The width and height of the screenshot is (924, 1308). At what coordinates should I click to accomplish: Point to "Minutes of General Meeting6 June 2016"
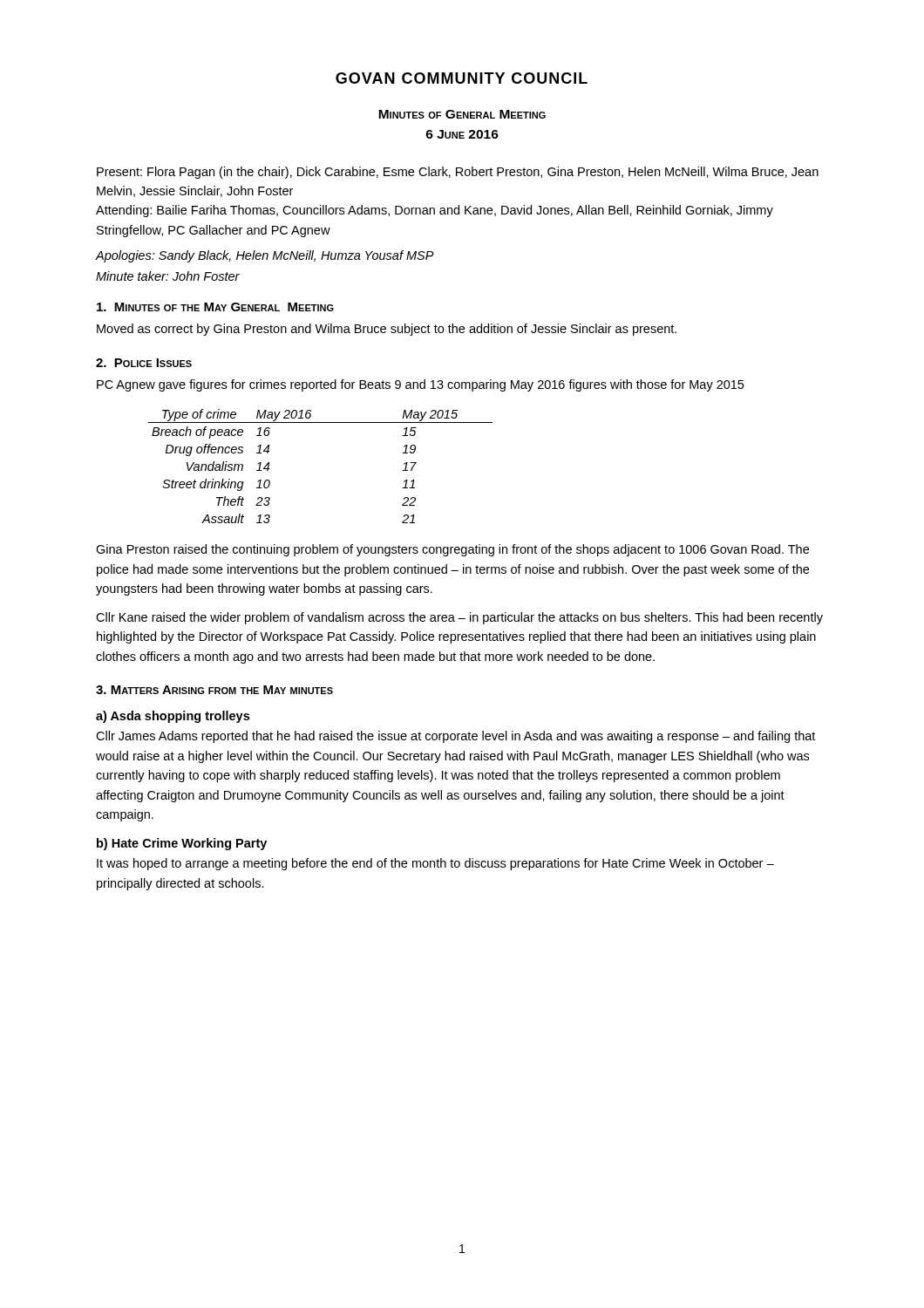462,124
